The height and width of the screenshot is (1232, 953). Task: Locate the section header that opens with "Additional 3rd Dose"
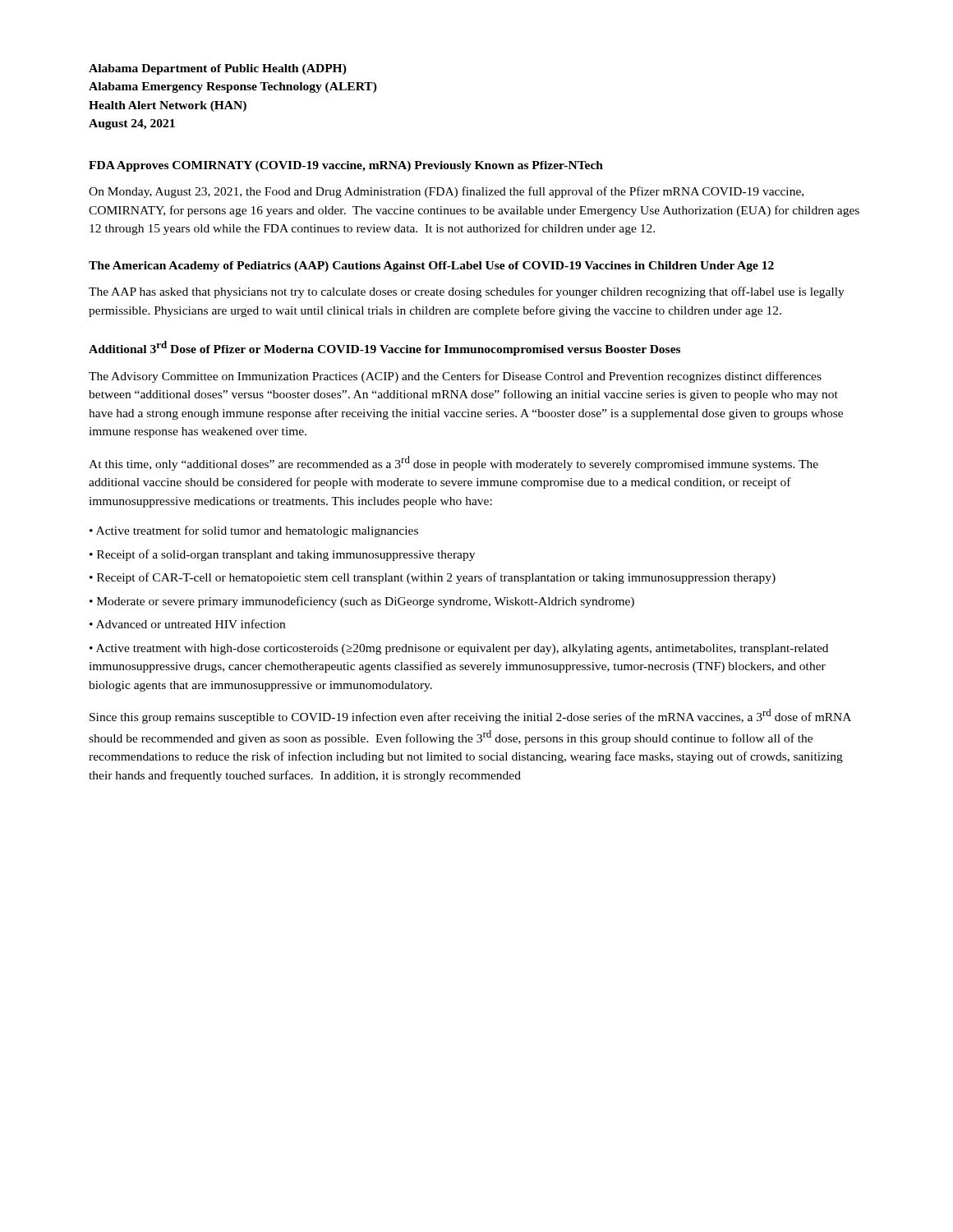click(x=385, y=347)
